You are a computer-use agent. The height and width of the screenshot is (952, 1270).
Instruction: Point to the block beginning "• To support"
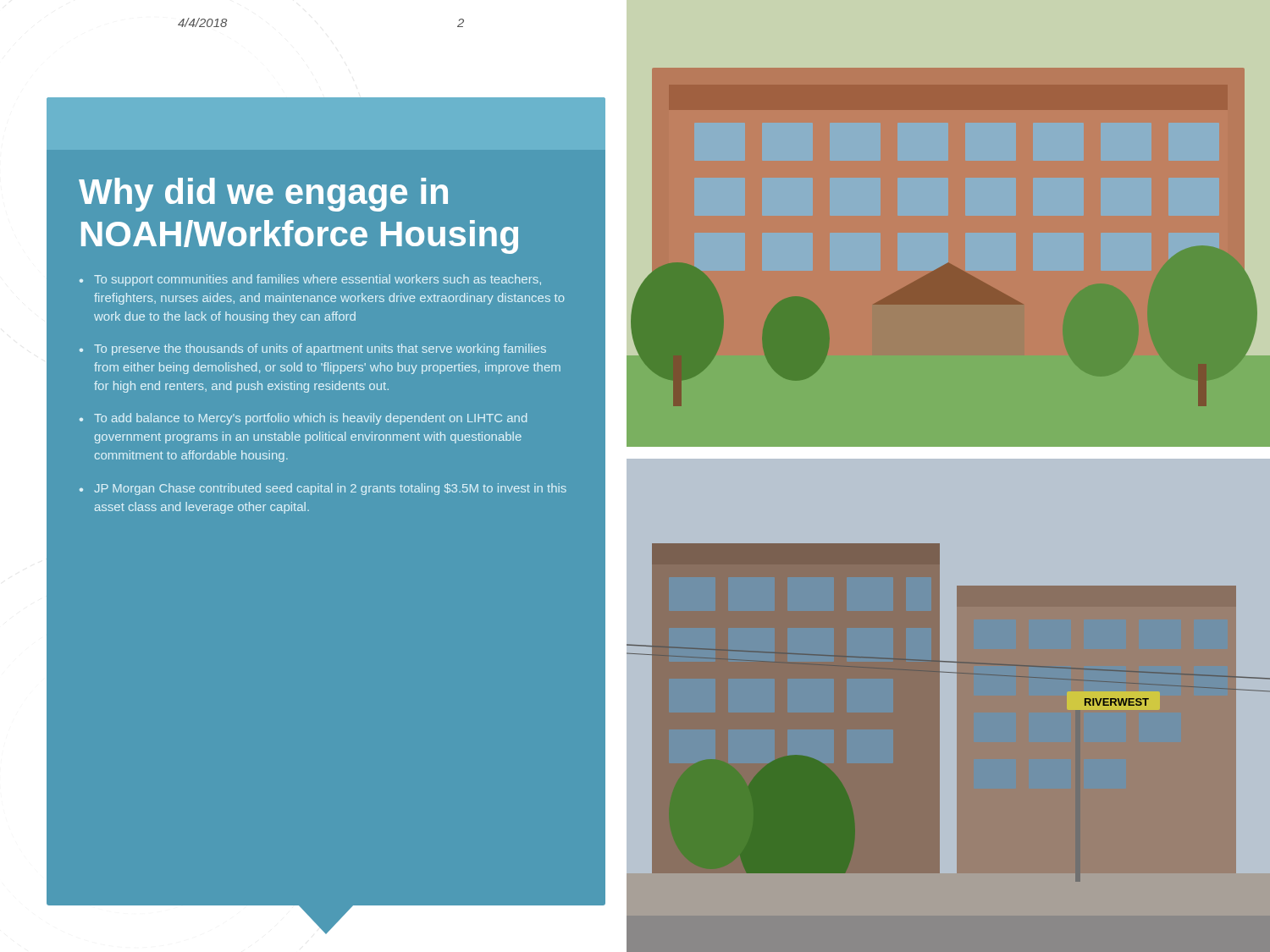tap(326, 298)
